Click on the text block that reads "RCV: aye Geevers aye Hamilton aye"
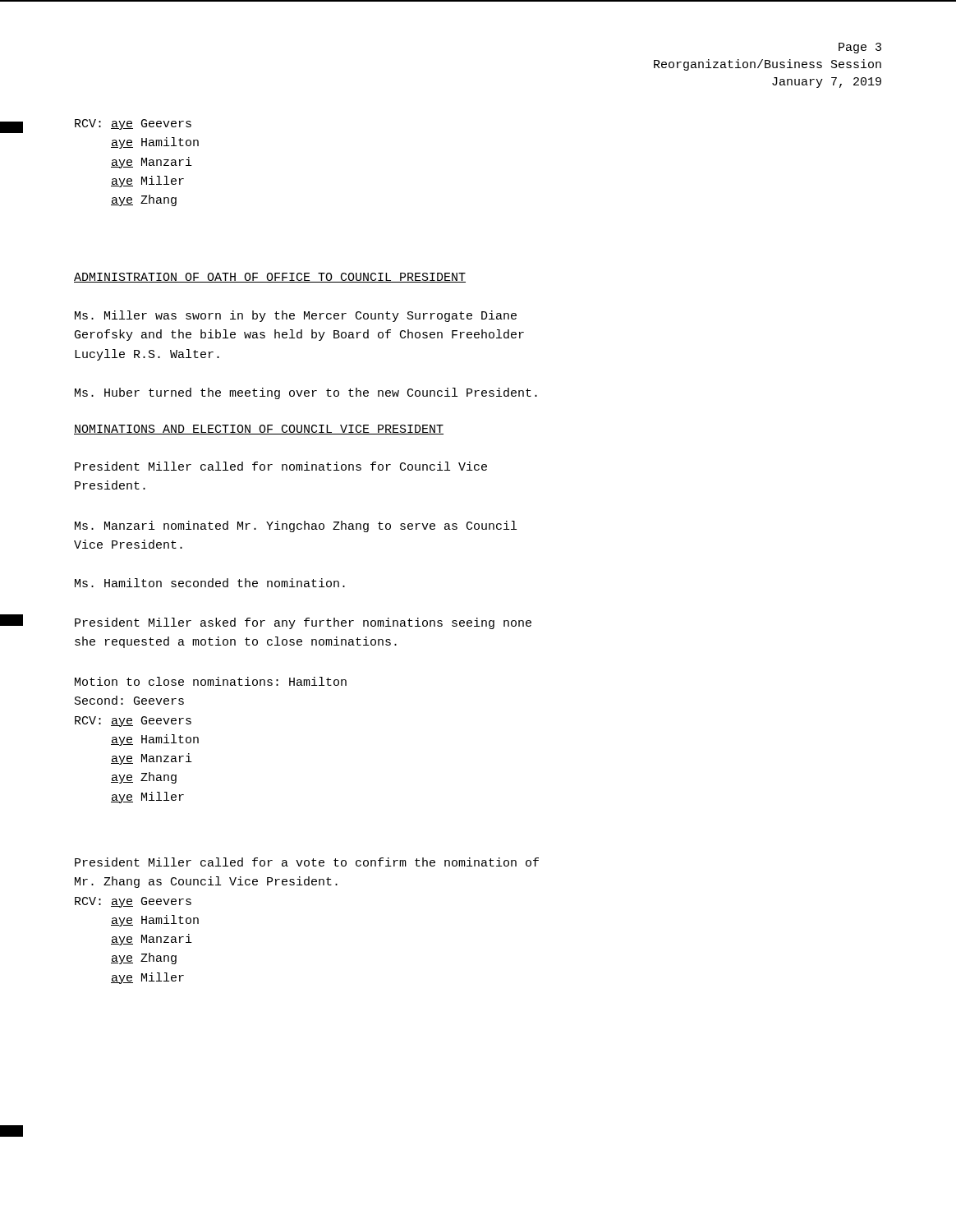The width and height of the screenshot is (956, 1232). coord(137,163)
